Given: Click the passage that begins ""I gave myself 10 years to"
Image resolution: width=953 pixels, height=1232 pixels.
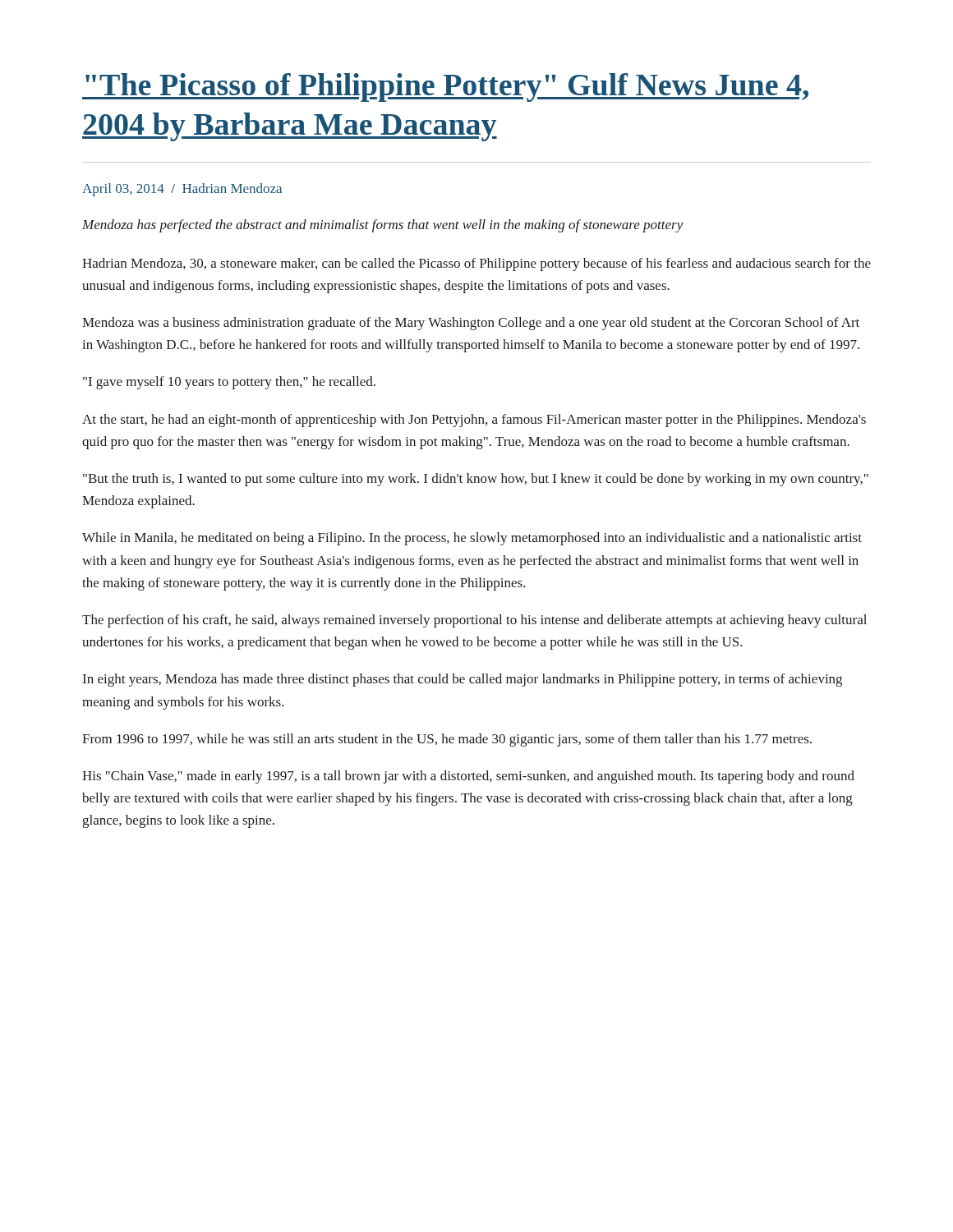Looking at the screenshot, I should 229,382.
